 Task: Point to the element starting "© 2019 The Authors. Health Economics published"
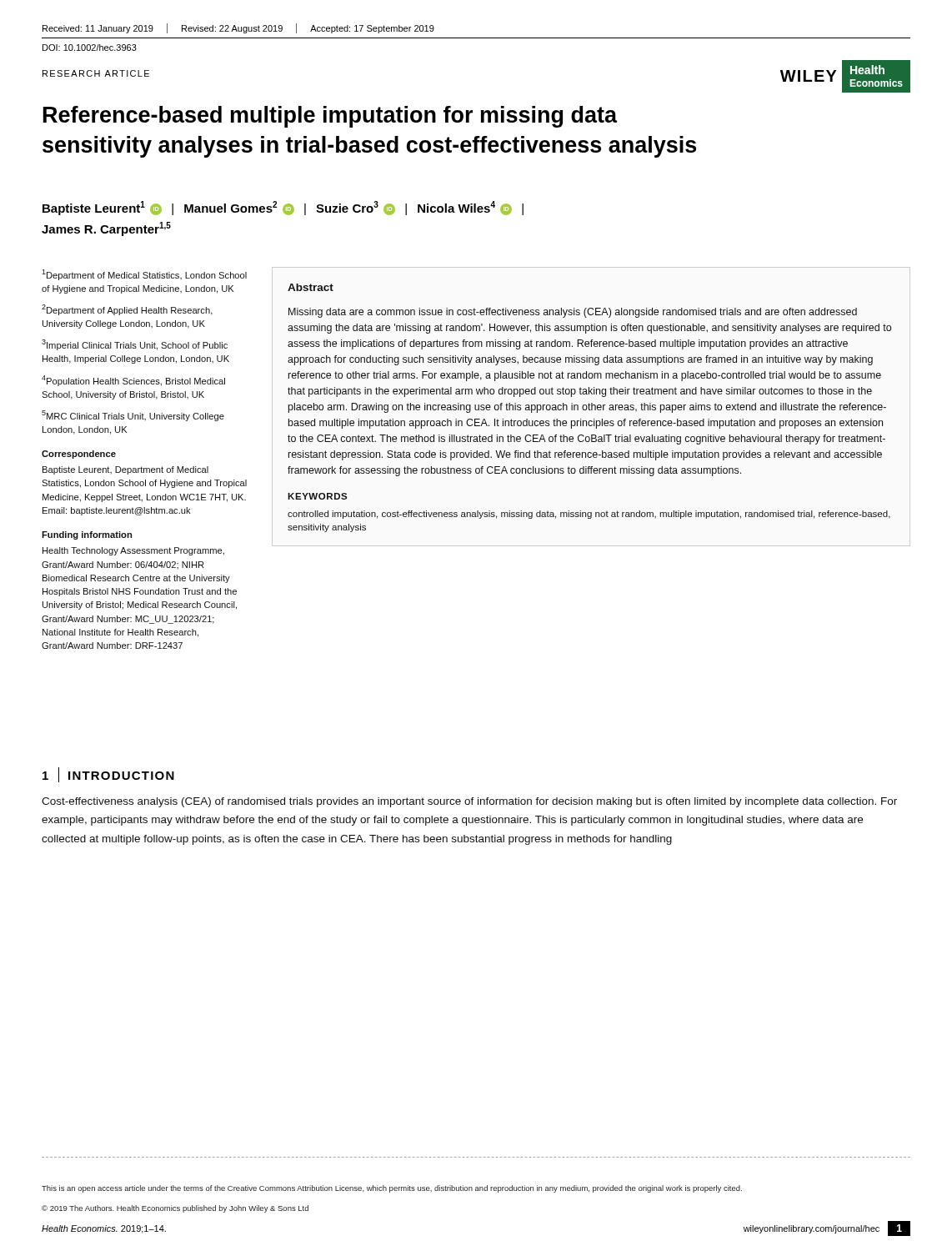[175, 1208]
